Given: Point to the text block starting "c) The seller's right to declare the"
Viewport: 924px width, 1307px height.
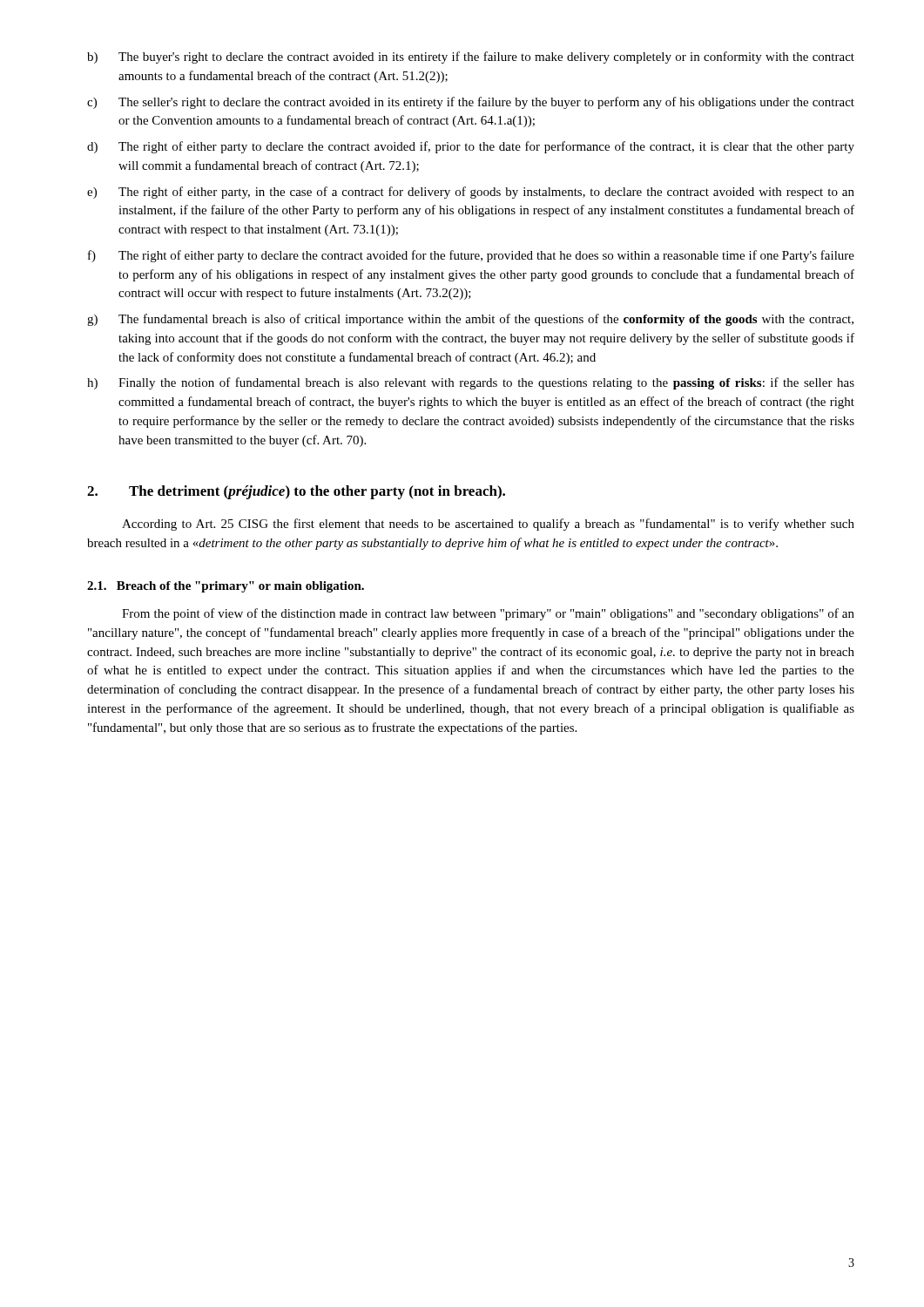Looking at the screenshot, I should click(471, 112).
